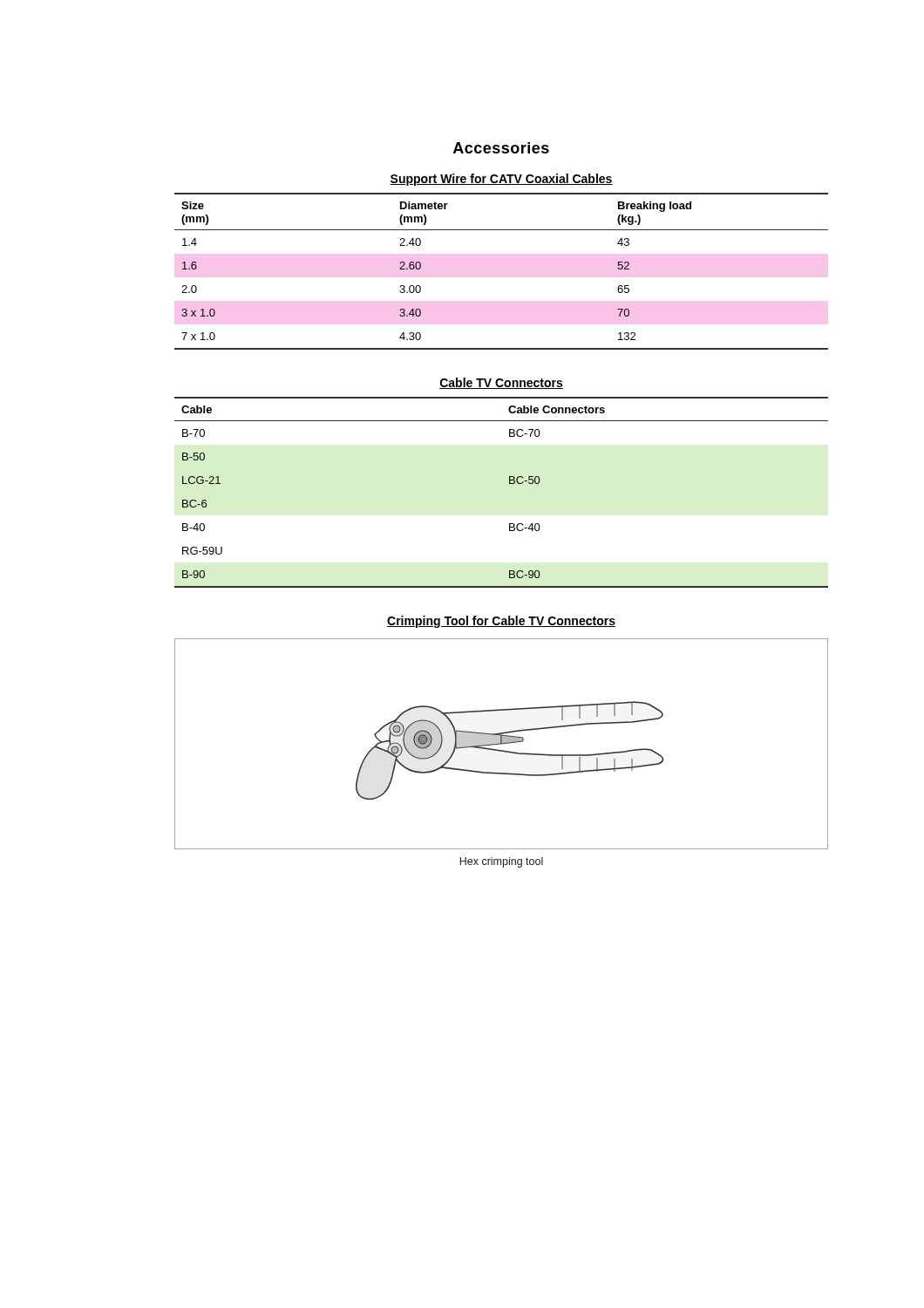This screenshot has width=924, height=1308.
Task: Find the illustration
Action: tap(501, 744)
